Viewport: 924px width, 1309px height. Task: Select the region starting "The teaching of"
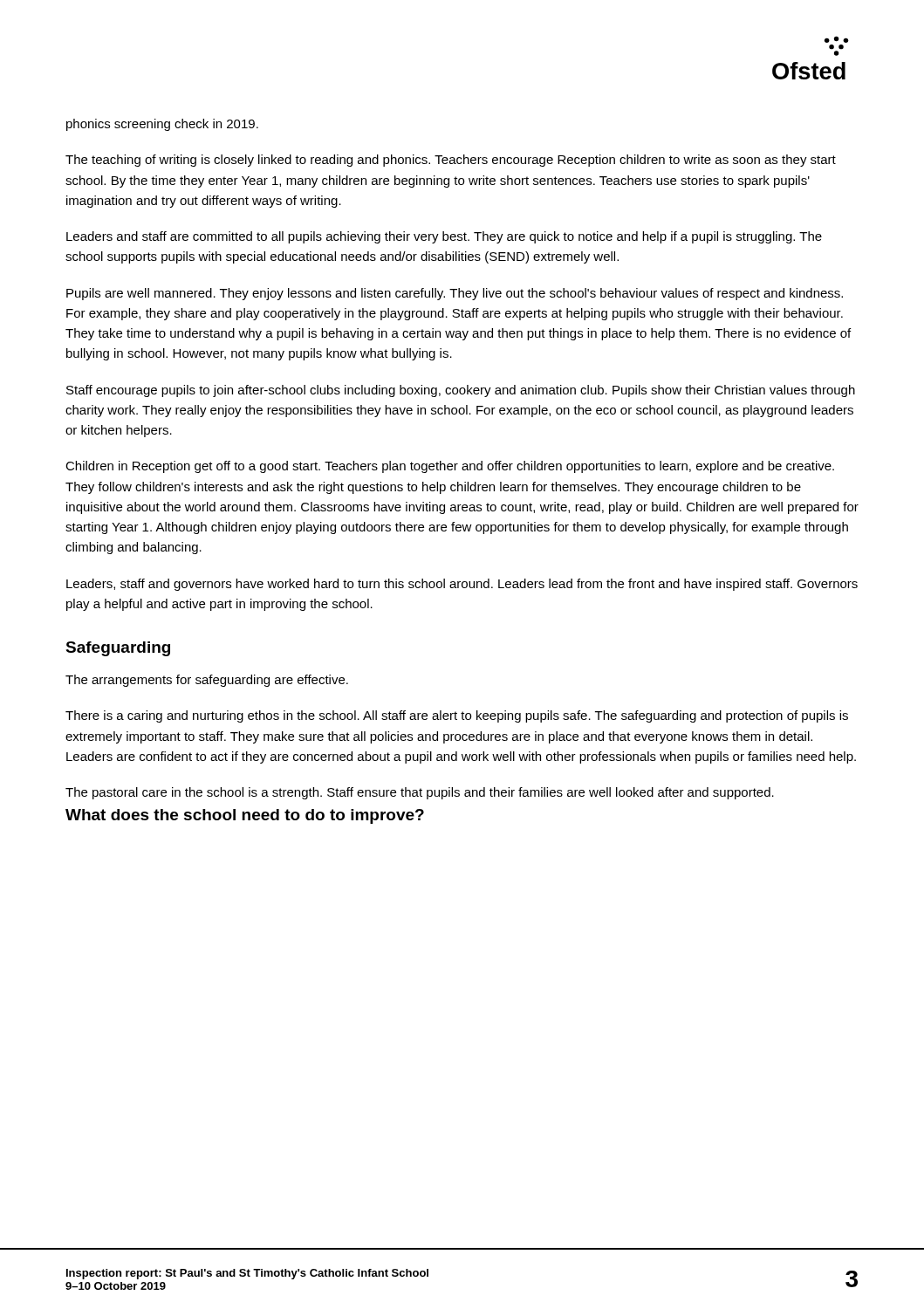[451, 180]
